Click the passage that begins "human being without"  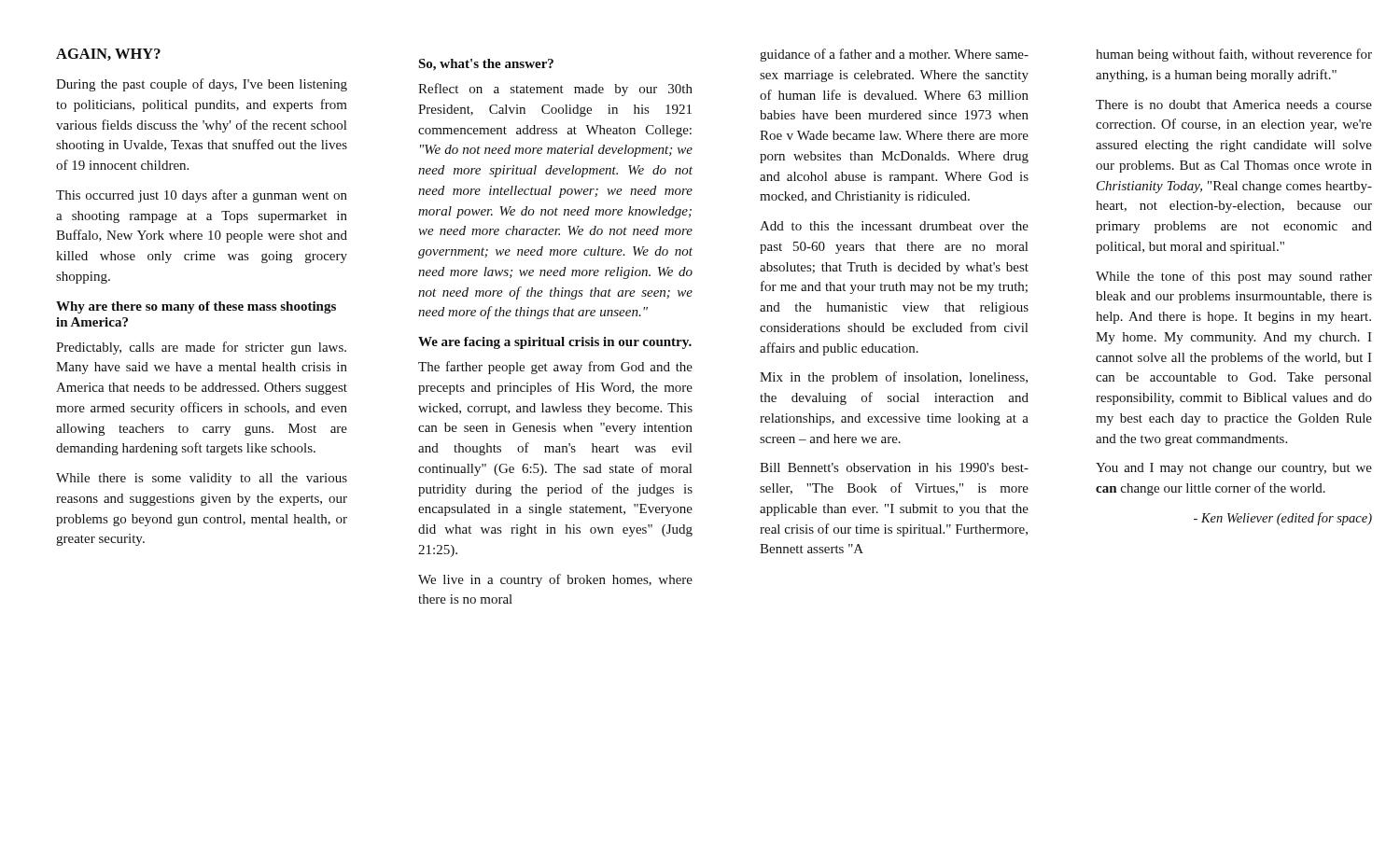click(x=1234, y=65)
